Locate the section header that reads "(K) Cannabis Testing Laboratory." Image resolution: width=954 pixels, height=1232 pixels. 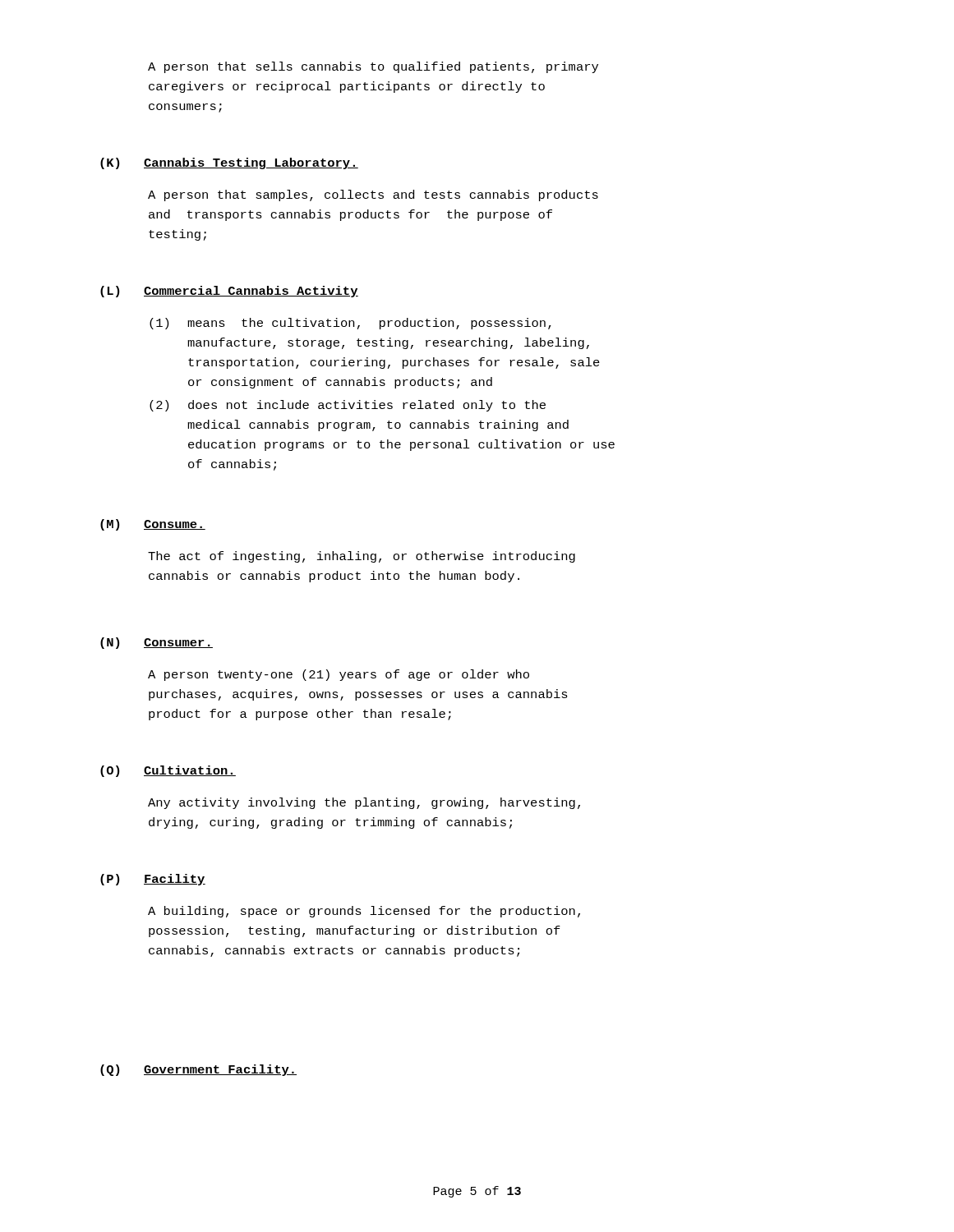228,163
